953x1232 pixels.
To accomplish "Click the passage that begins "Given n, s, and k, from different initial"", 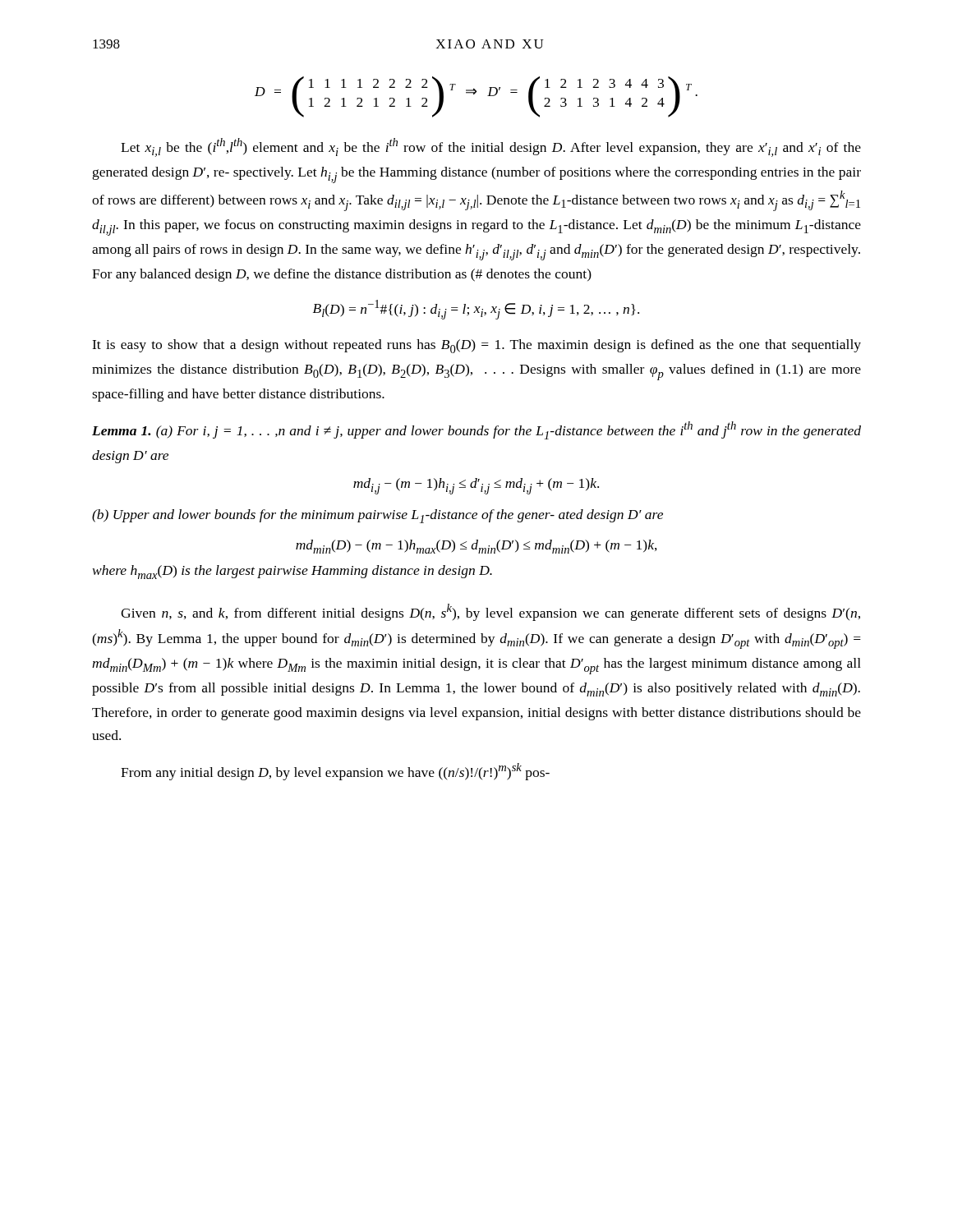I will 476,673.
